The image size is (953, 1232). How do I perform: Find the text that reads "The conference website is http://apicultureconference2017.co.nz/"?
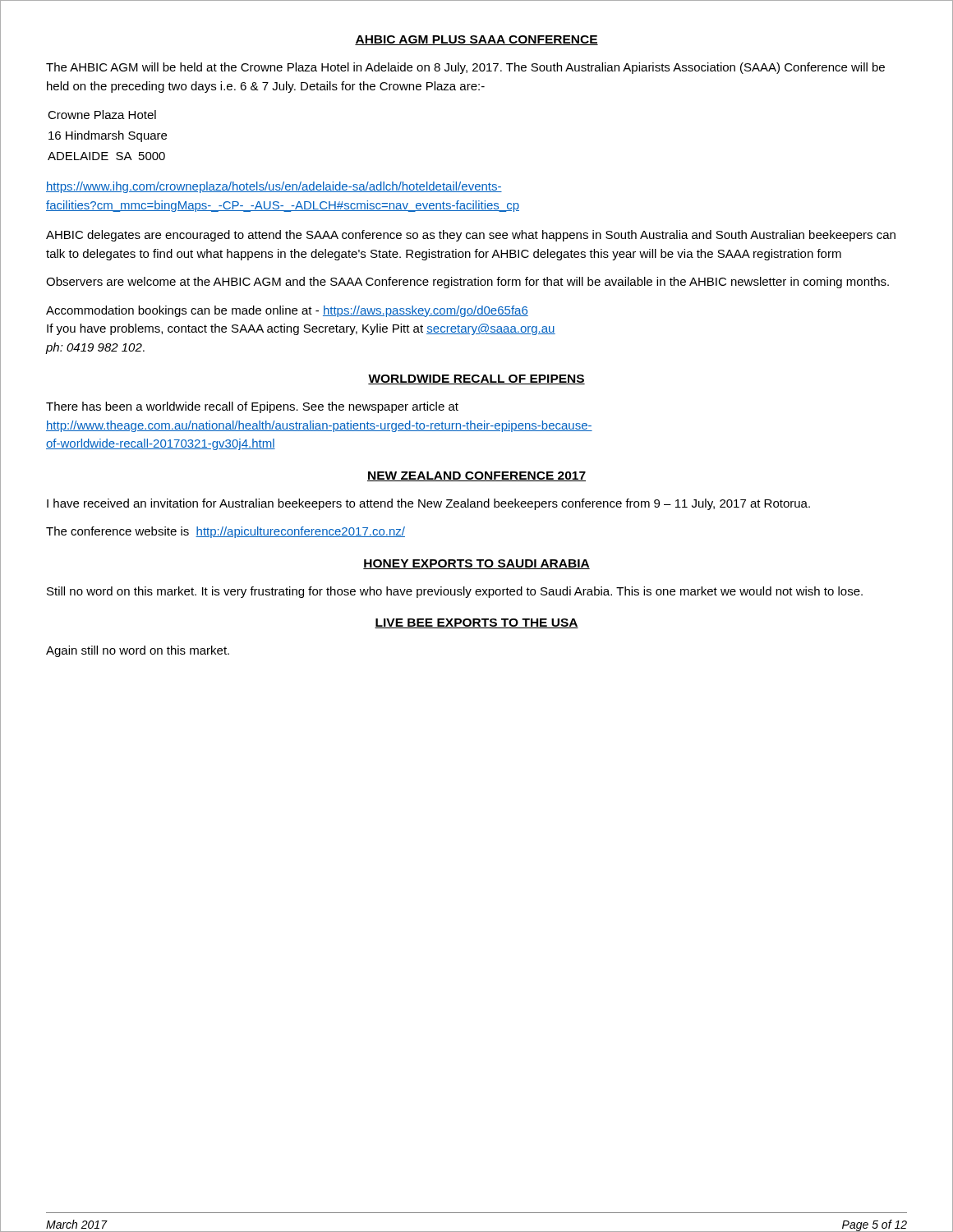(x=225, y=531)
